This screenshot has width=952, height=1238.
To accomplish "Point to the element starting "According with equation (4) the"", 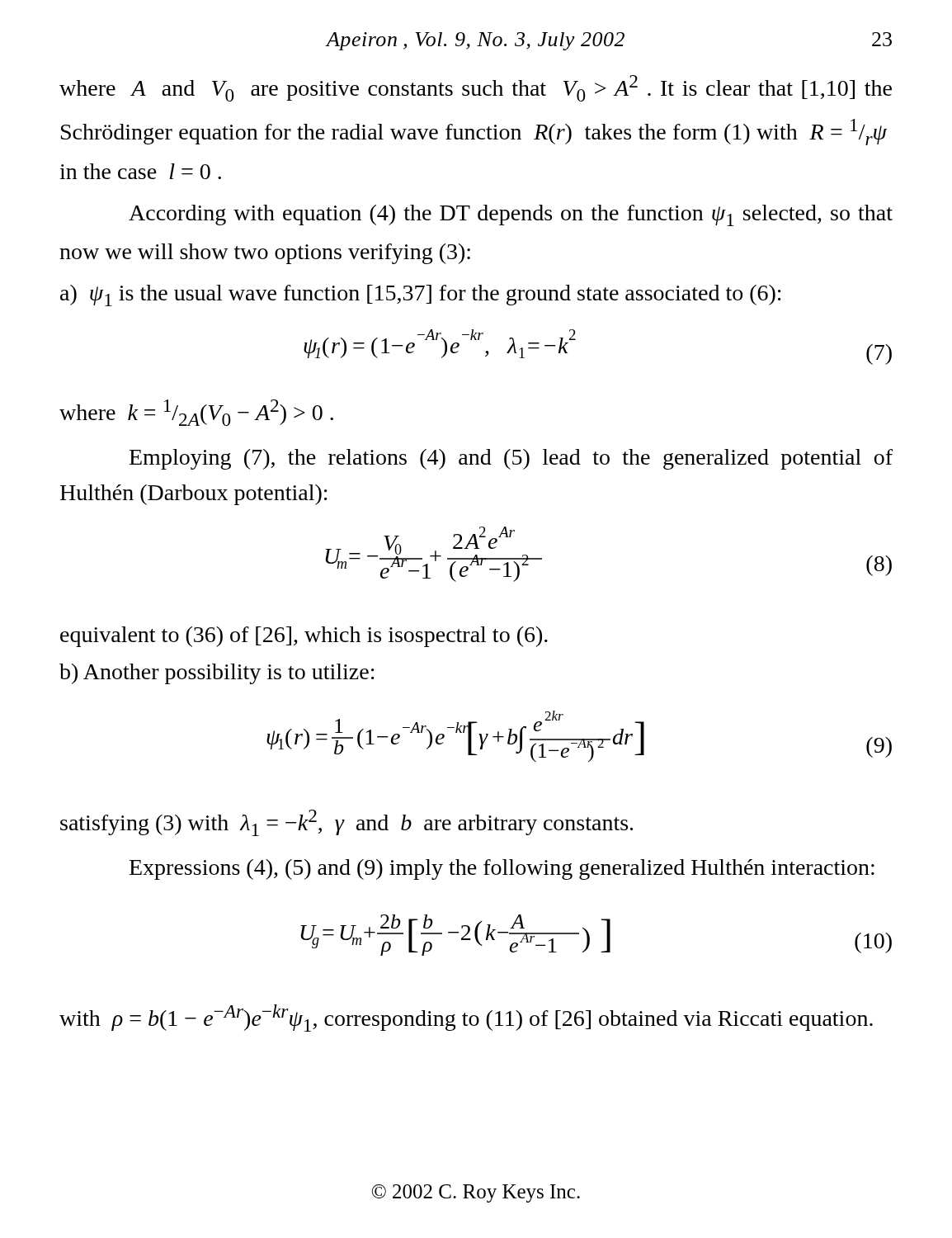I will coord(511,215).
